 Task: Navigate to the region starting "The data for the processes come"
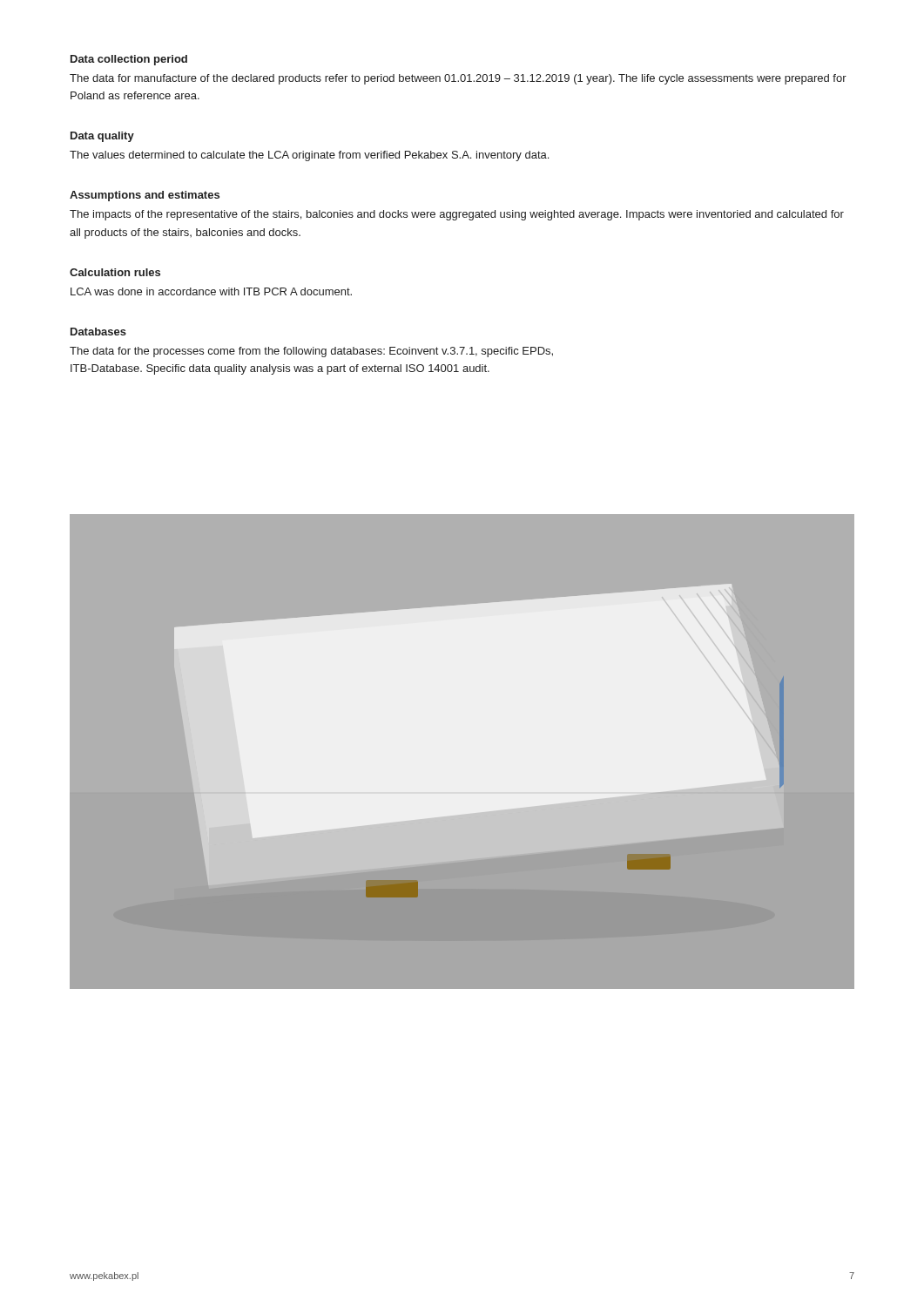coord(312,359)
